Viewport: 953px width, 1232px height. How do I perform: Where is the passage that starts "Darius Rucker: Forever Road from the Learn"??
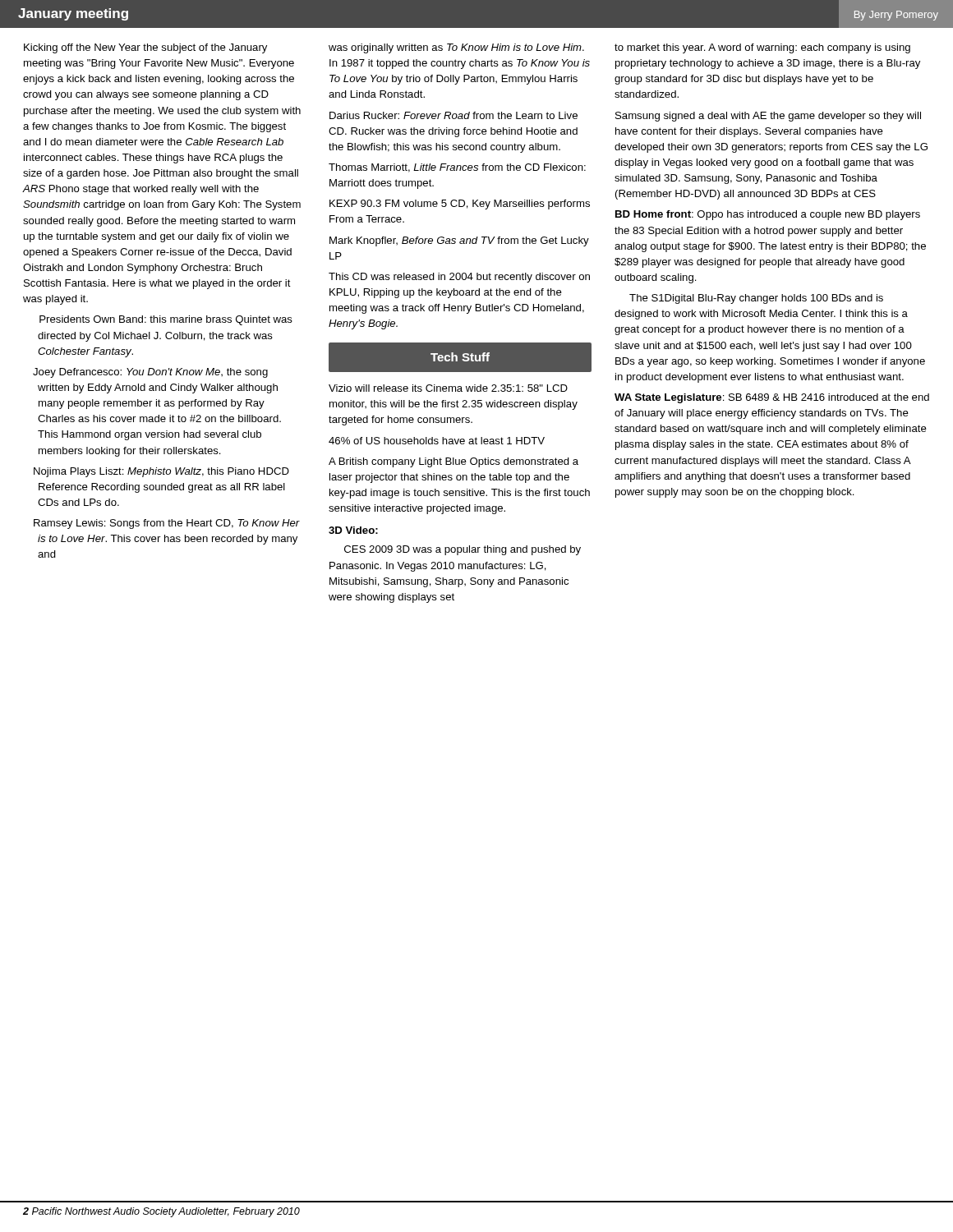point(460,131)
